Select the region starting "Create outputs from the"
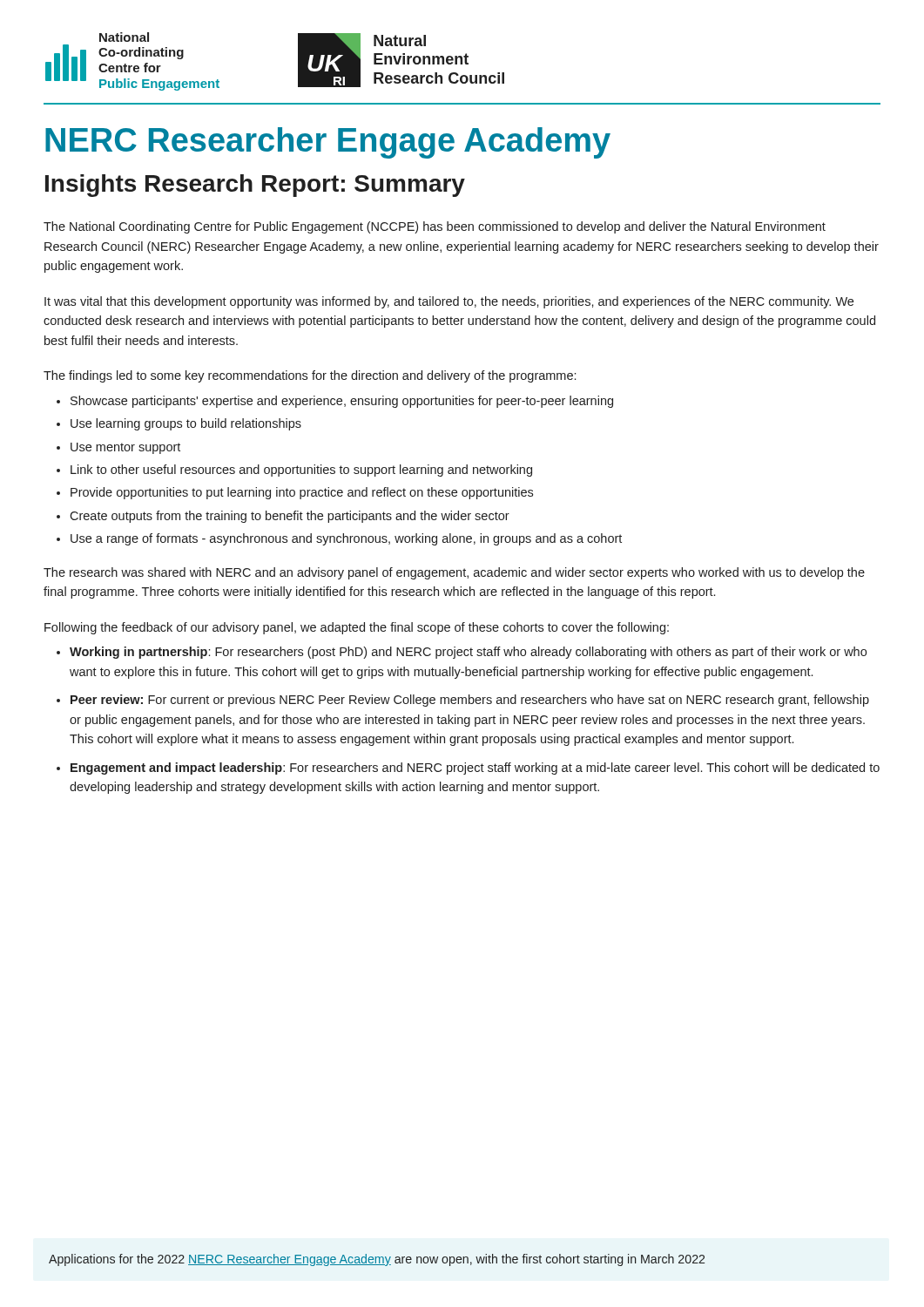The image size is (924, 1307). point(289,516)
